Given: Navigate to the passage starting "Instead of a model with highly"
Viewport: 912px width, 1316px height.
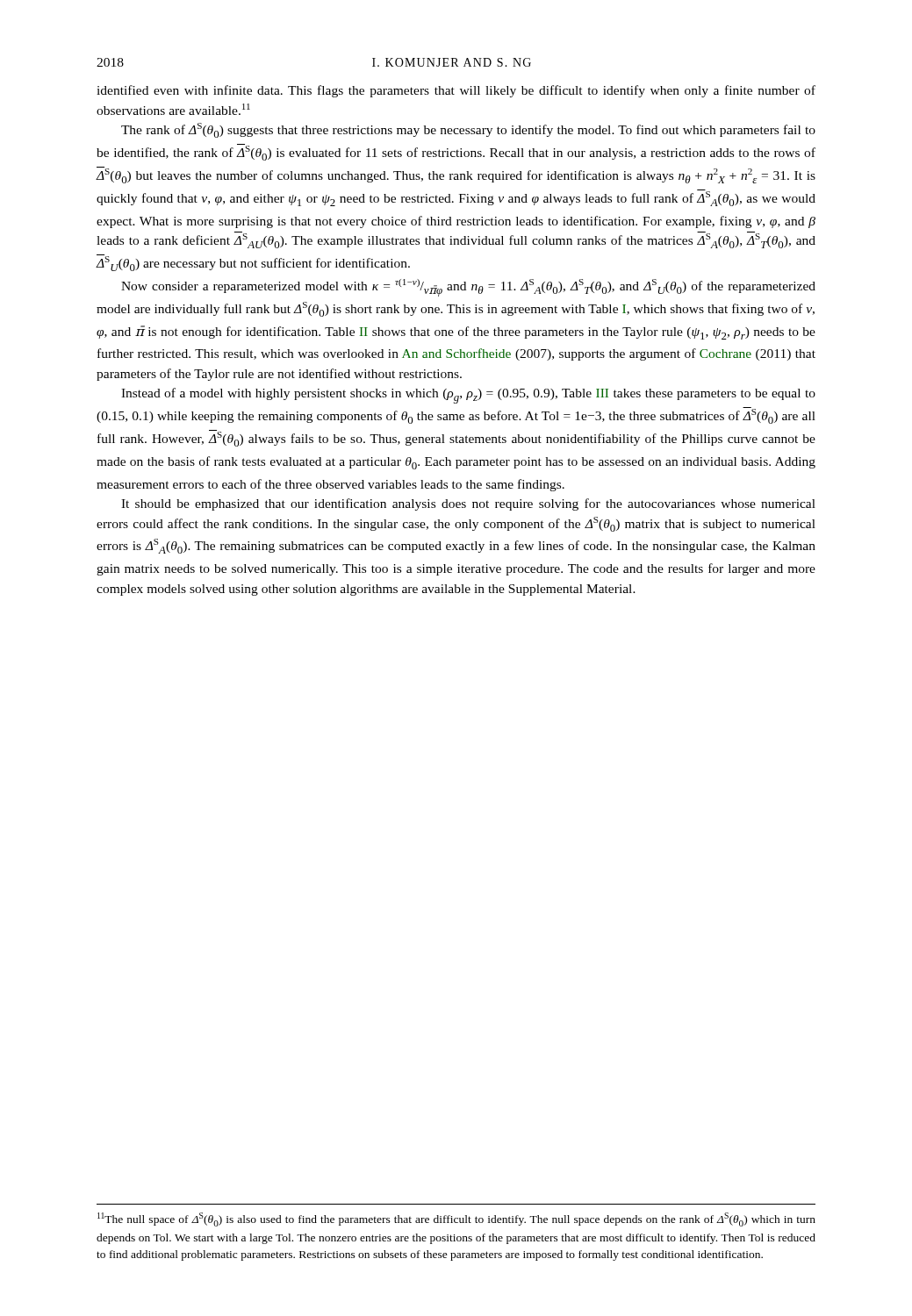Looking at the screenshot, I should [456, 439].
